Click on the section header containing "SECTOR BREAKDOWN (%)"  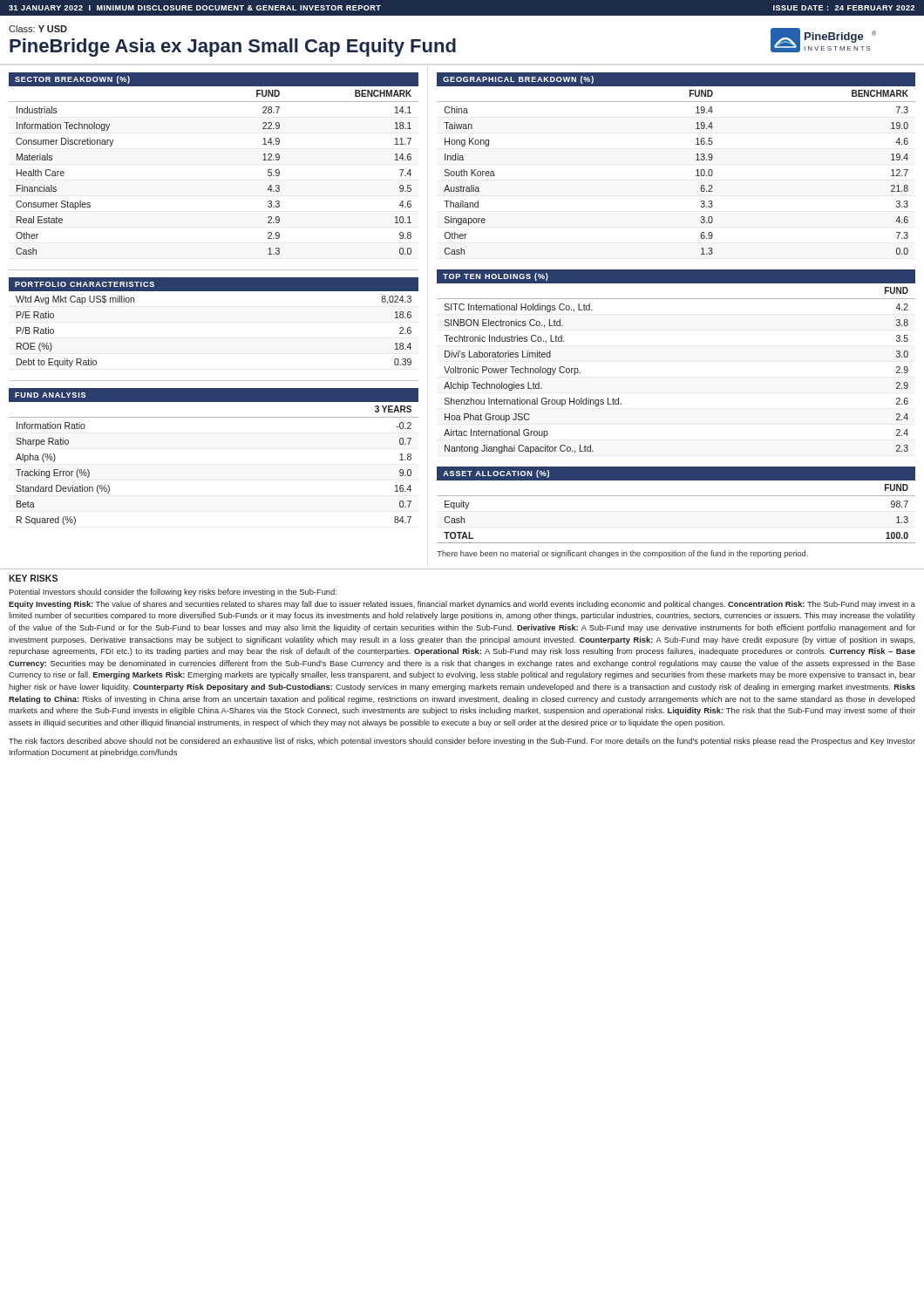point(73,79)
